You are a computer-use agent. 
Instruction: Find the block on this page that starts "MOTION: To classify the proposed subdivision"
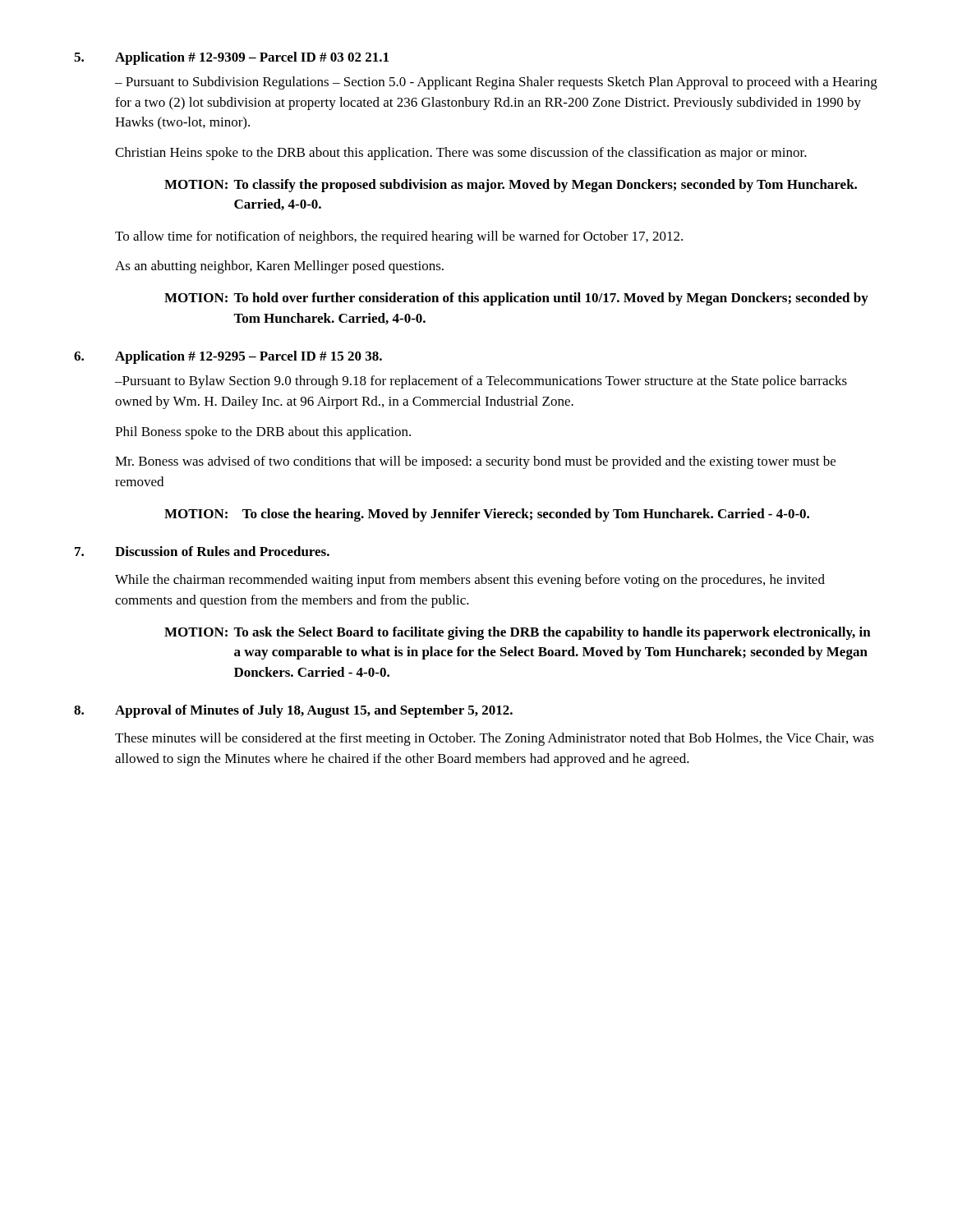pos(522,195)
